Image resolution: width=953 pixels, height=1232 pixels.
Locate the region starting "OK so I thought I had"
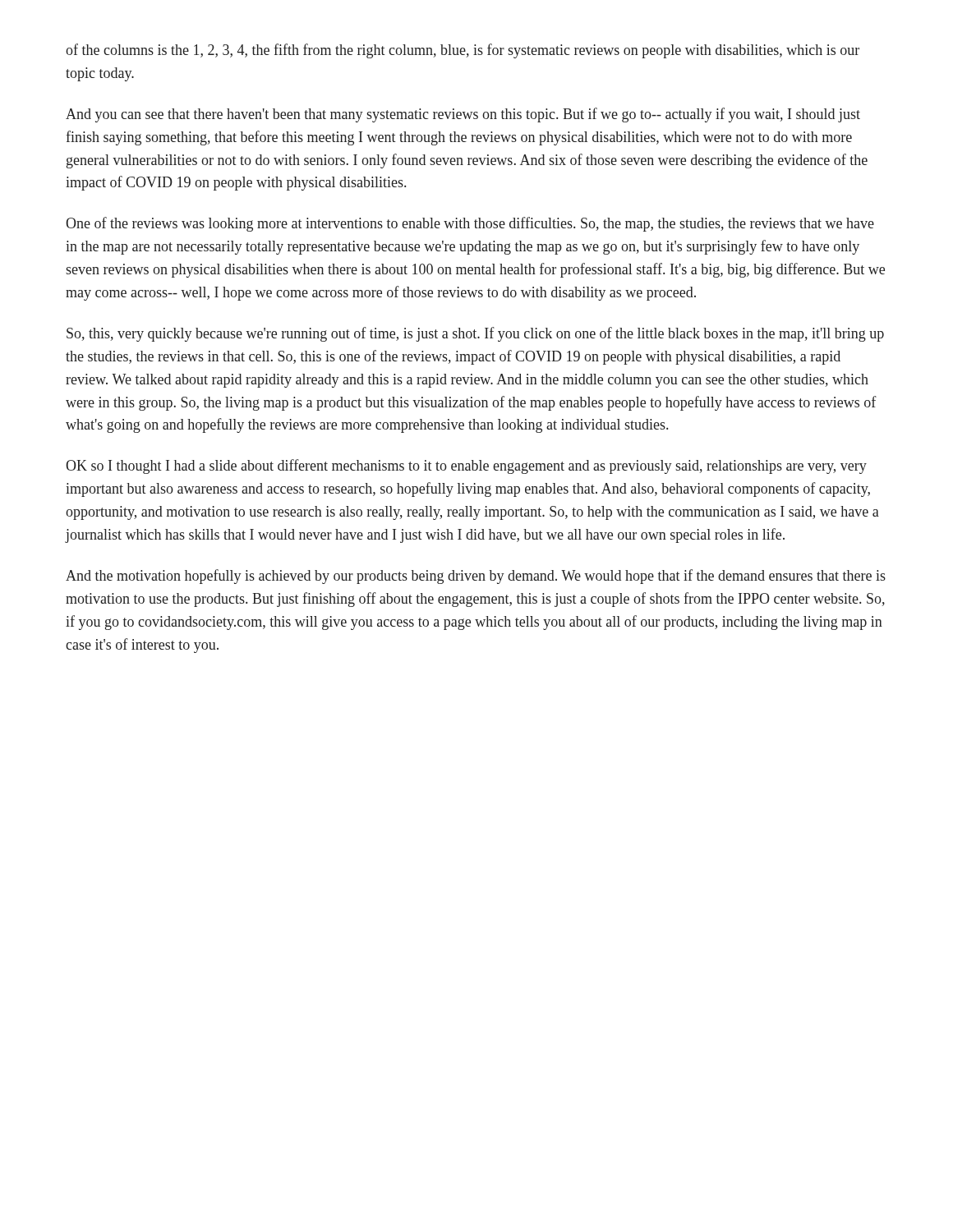point(472,500)
